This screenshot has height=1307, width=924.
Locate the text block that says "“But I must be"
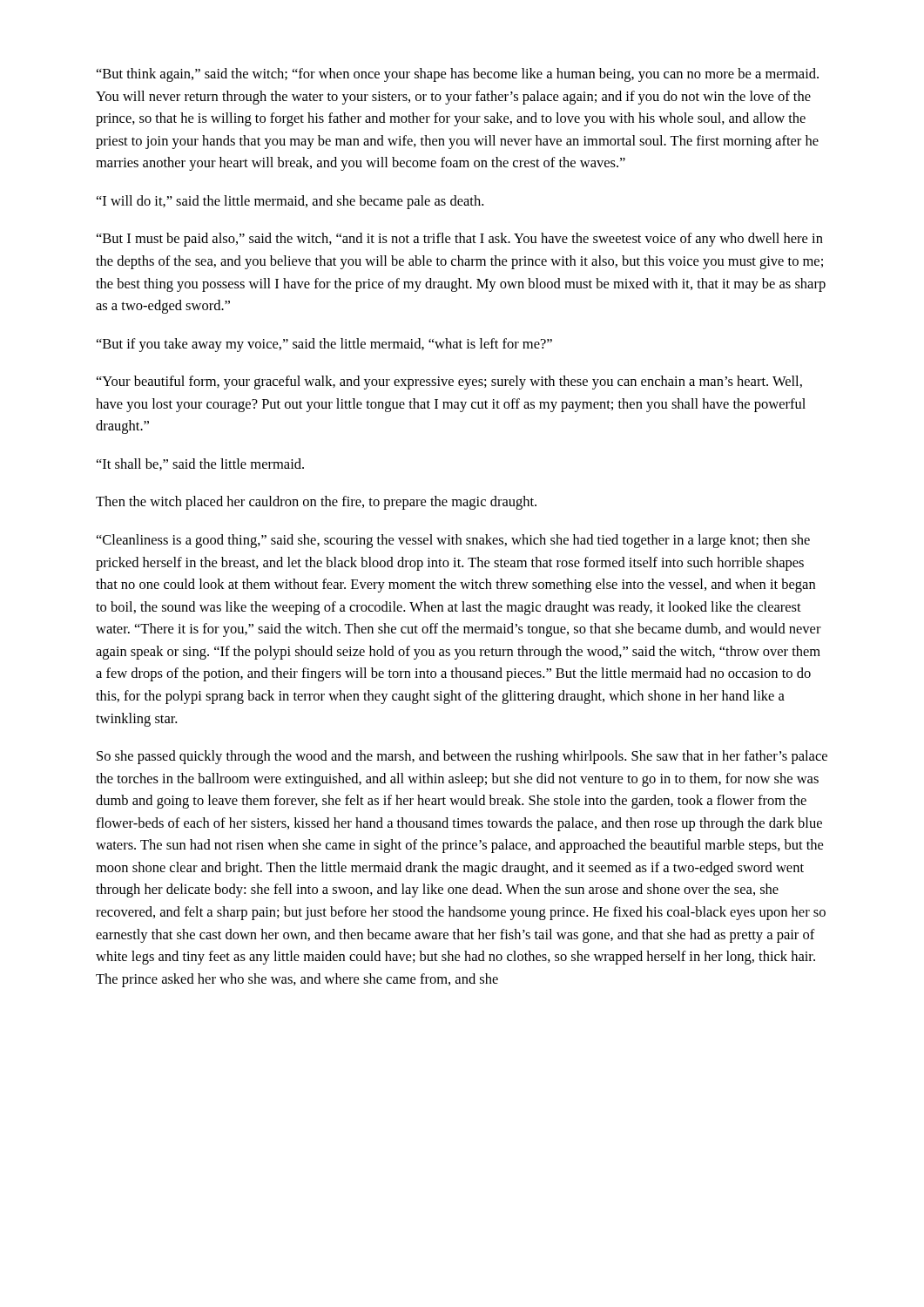tap(461, 272)
